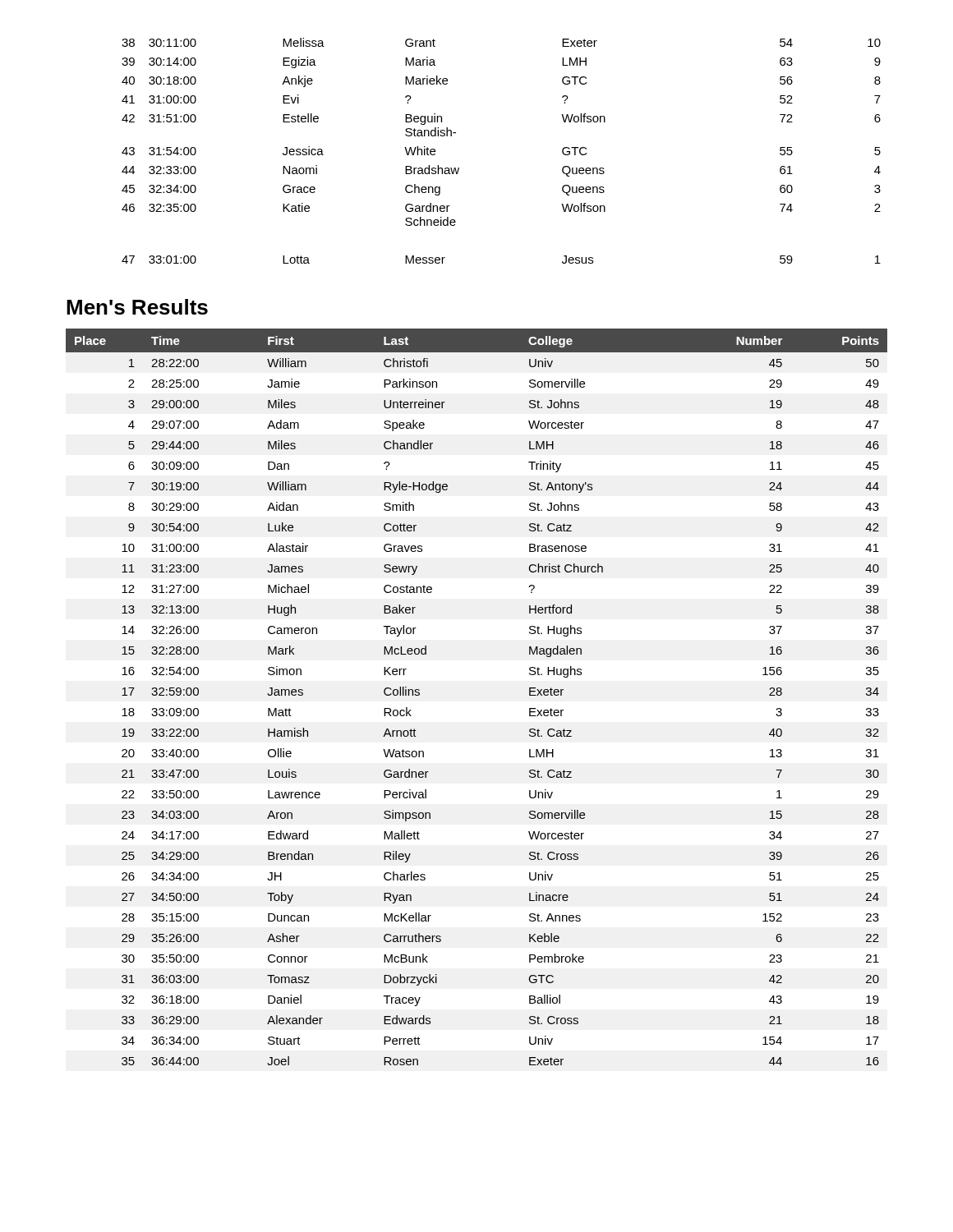Find the passage starting "Men's Results"

point(137,308)
